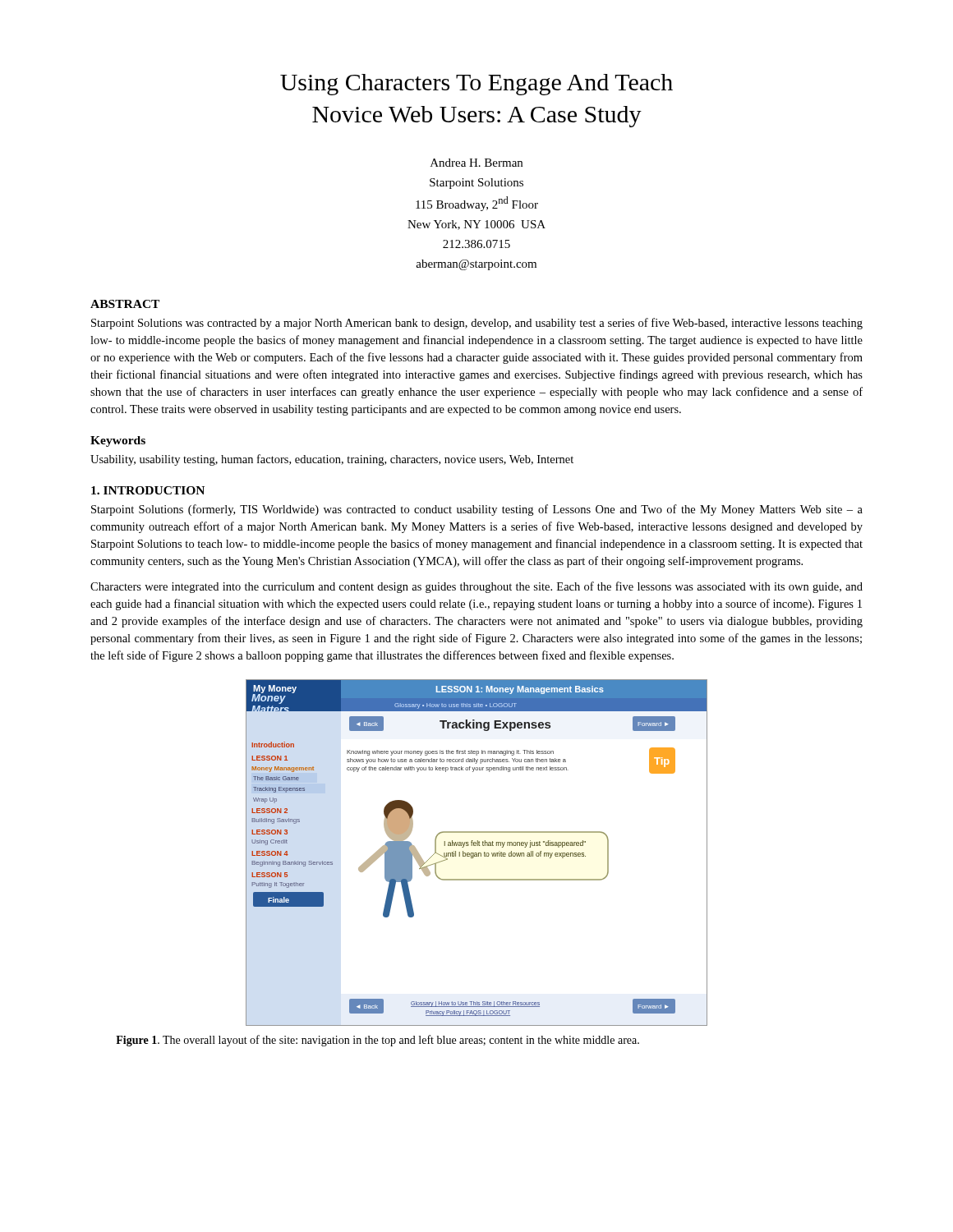Click on the text starting "1. INTRODUCTION"
Viewport: 953px width, 1232px height.
pyautogui.click(x=148, y=490)
